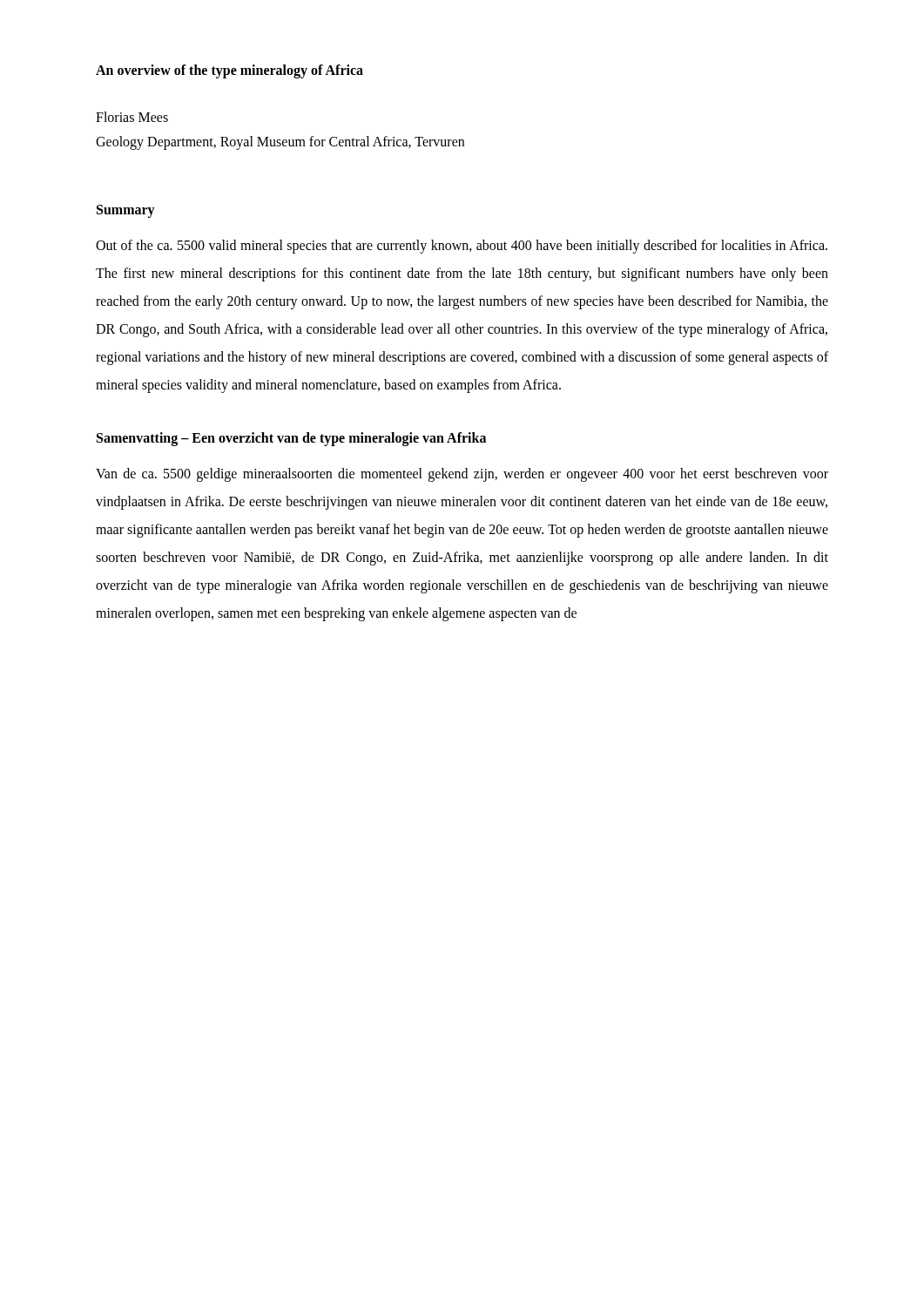
Task: Point to the section header beginning "Samenvatting – Een overzicht van de type"
Action: [x=291, y=438]
